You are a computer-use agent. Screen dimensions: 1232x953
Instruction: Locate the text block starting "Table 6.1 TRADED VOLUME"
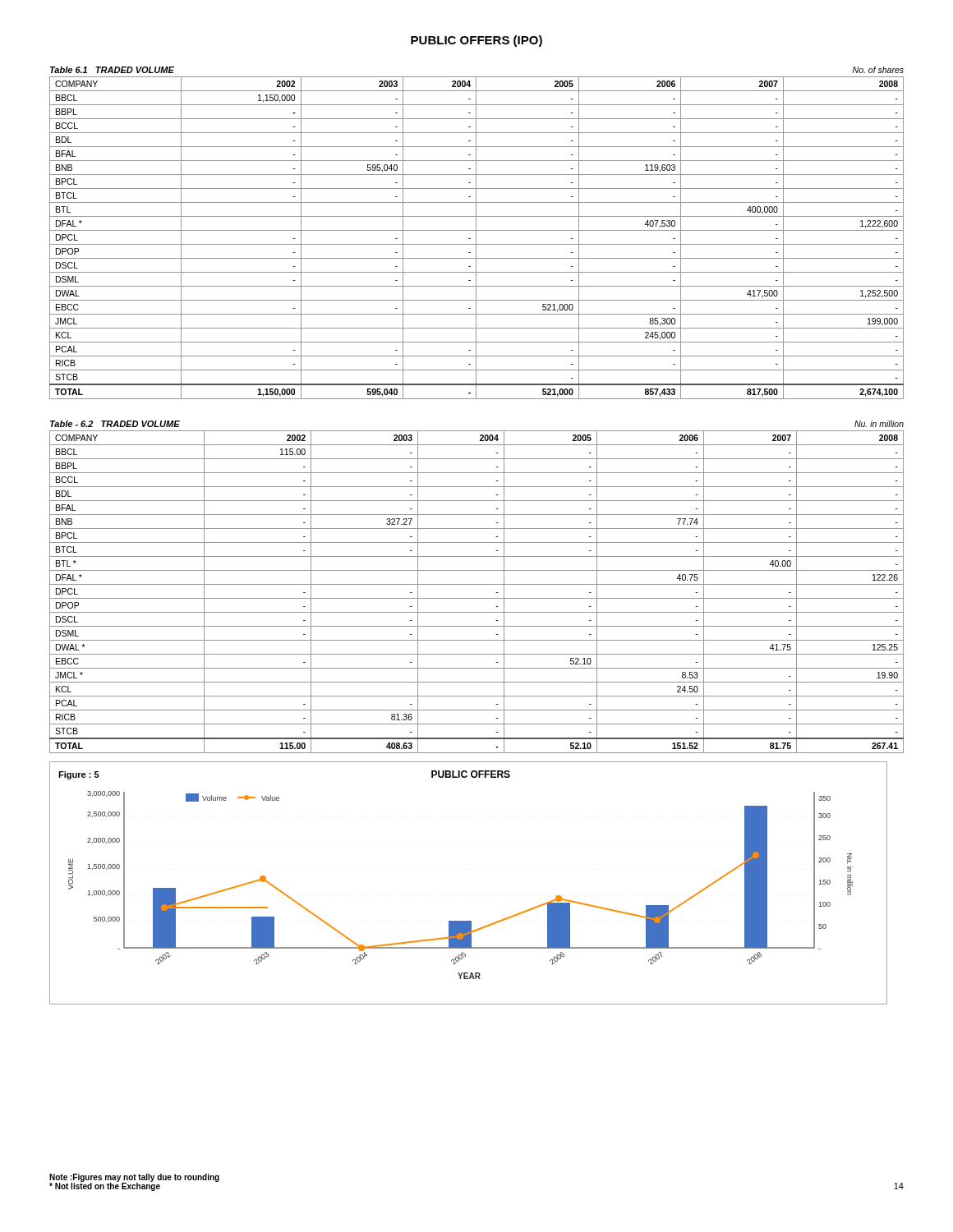(112, 70)
